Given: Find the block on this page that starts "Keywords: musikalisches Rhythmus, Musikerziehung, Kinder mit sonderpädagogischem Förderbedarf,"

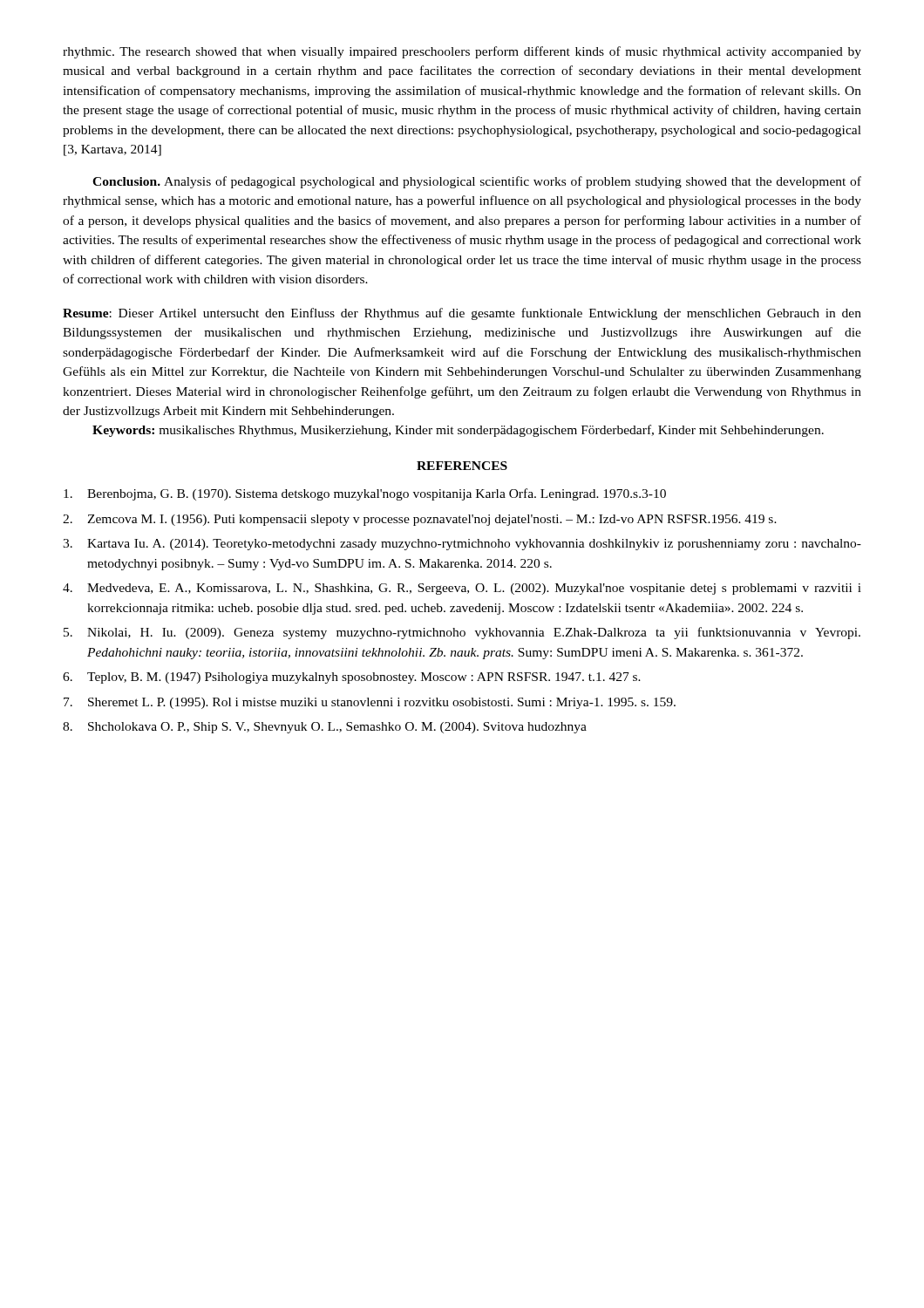Looking at the screenshot, I should coord(462,430).
